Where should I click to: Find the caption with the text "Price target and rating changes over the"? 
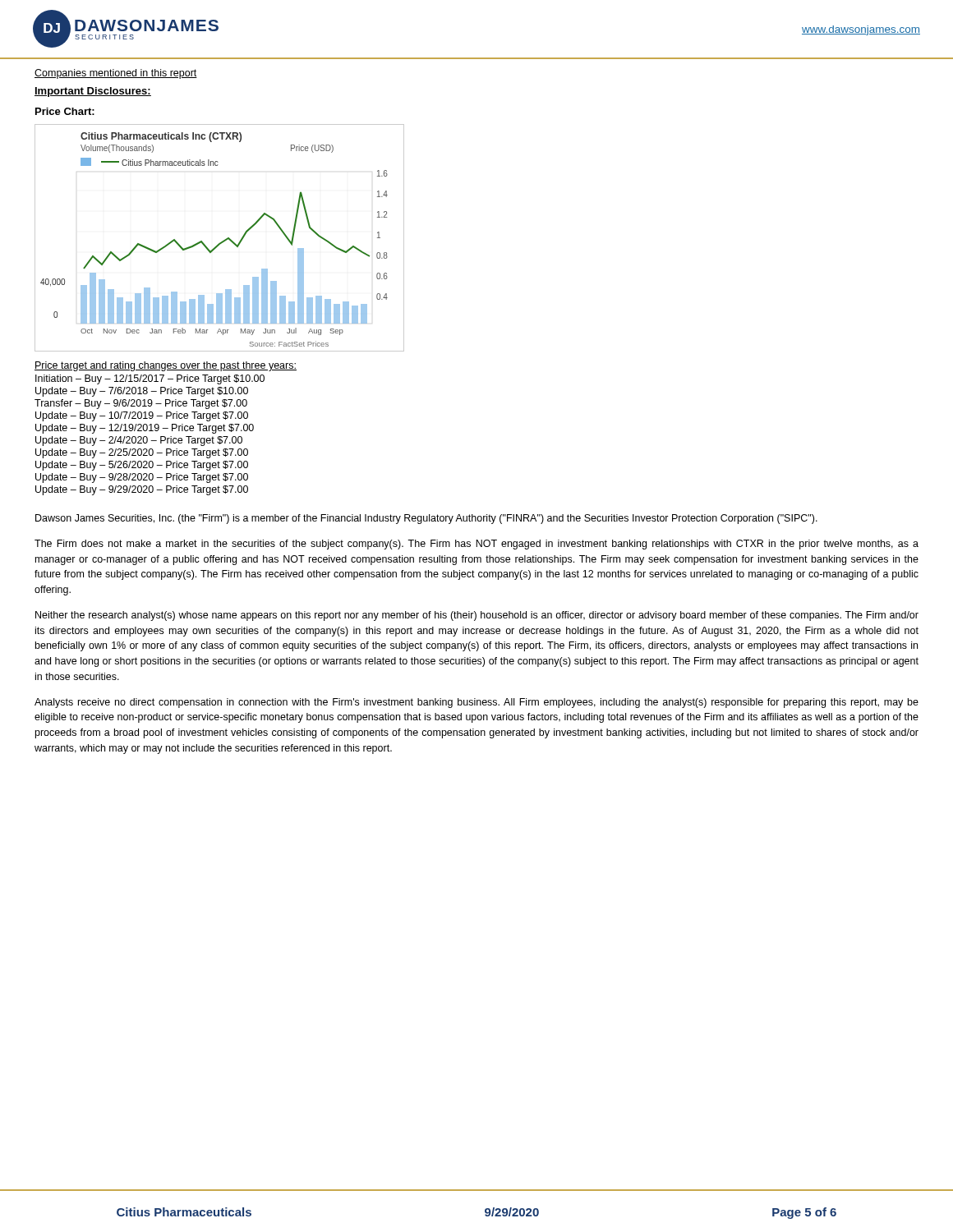166,365
